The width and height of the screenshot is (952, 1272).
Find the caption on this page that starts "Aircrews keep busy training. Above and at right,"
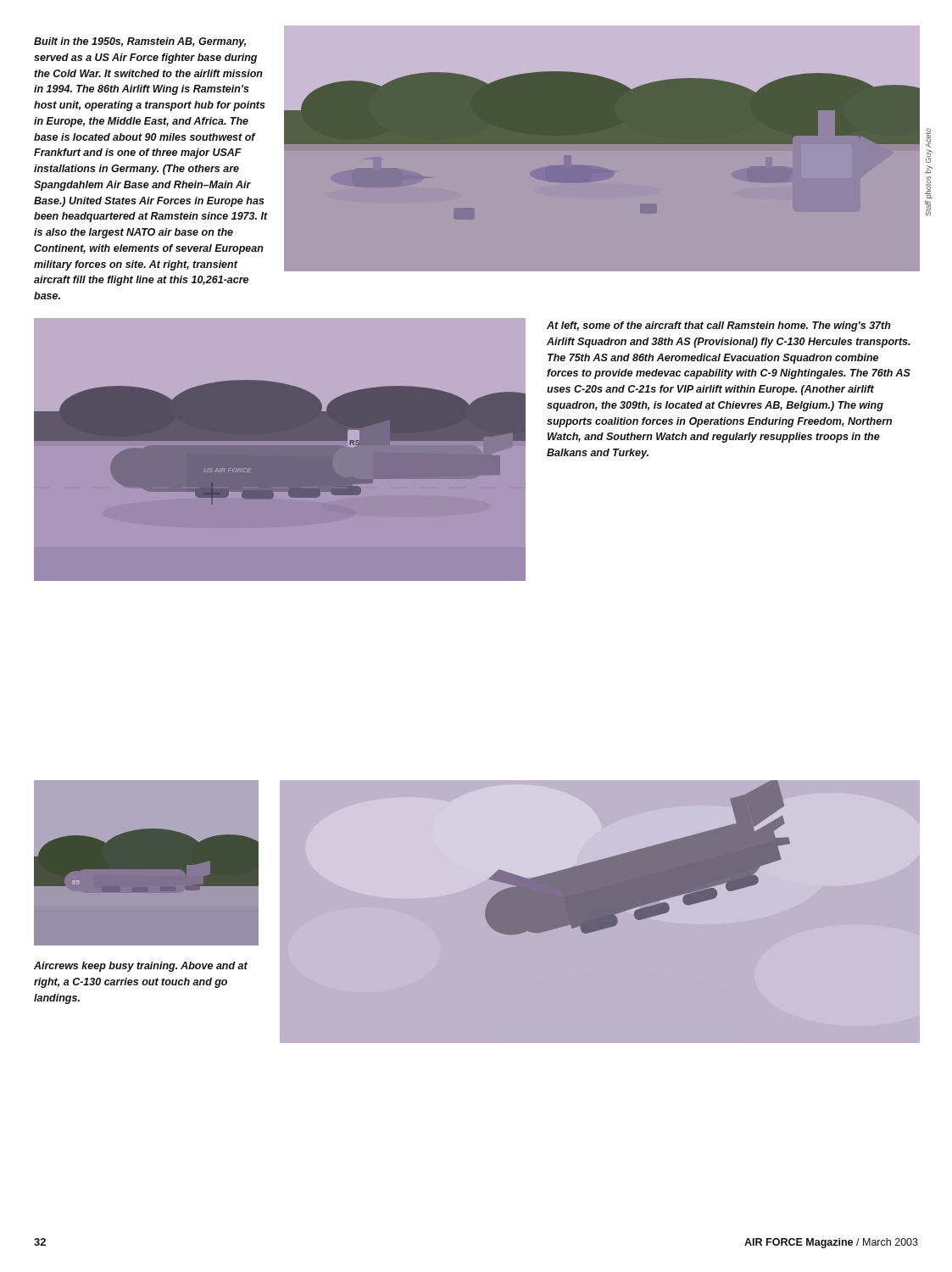click(141, 982)
